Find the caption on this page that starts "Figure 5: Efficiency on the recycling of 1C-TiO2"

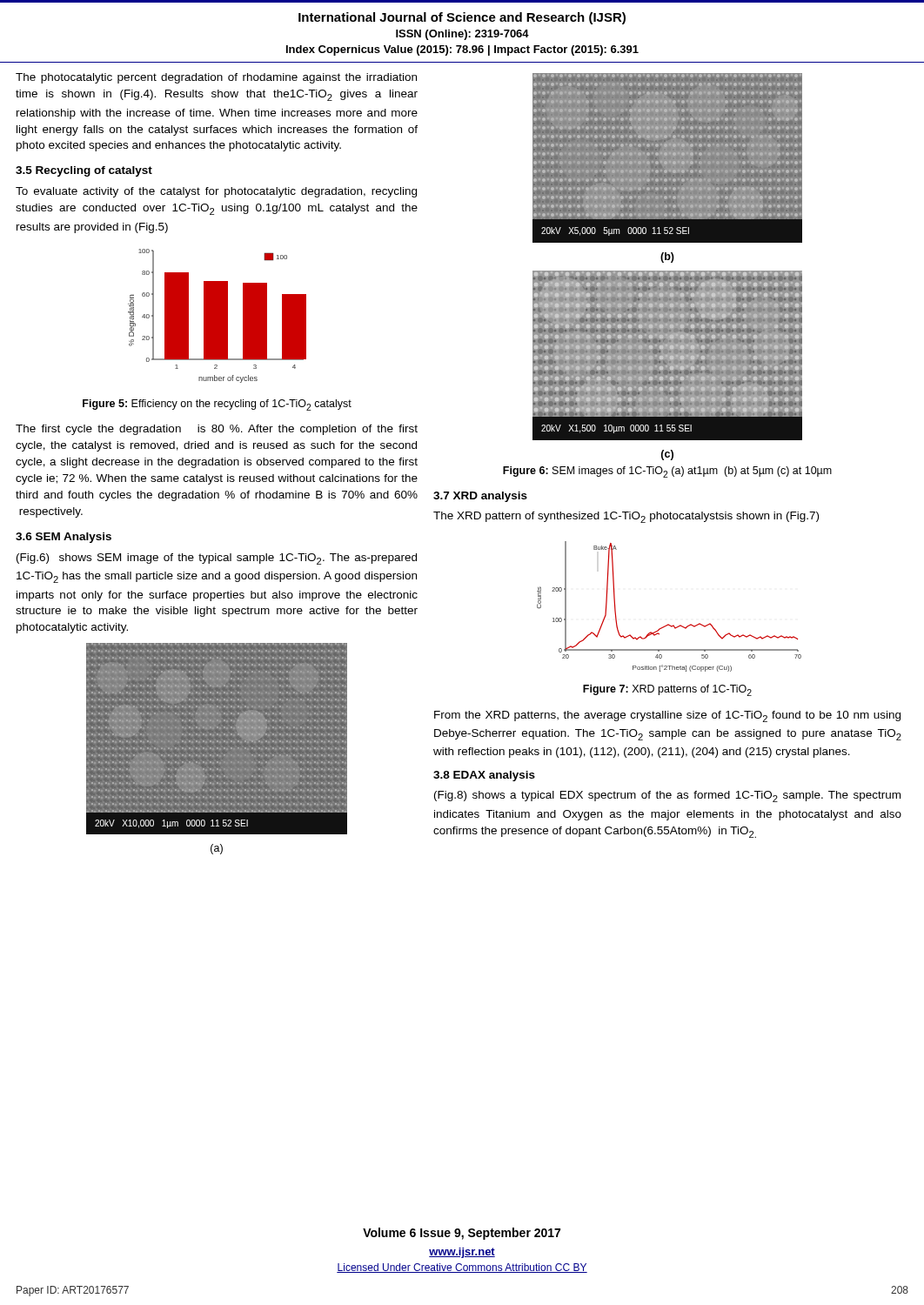217,405
